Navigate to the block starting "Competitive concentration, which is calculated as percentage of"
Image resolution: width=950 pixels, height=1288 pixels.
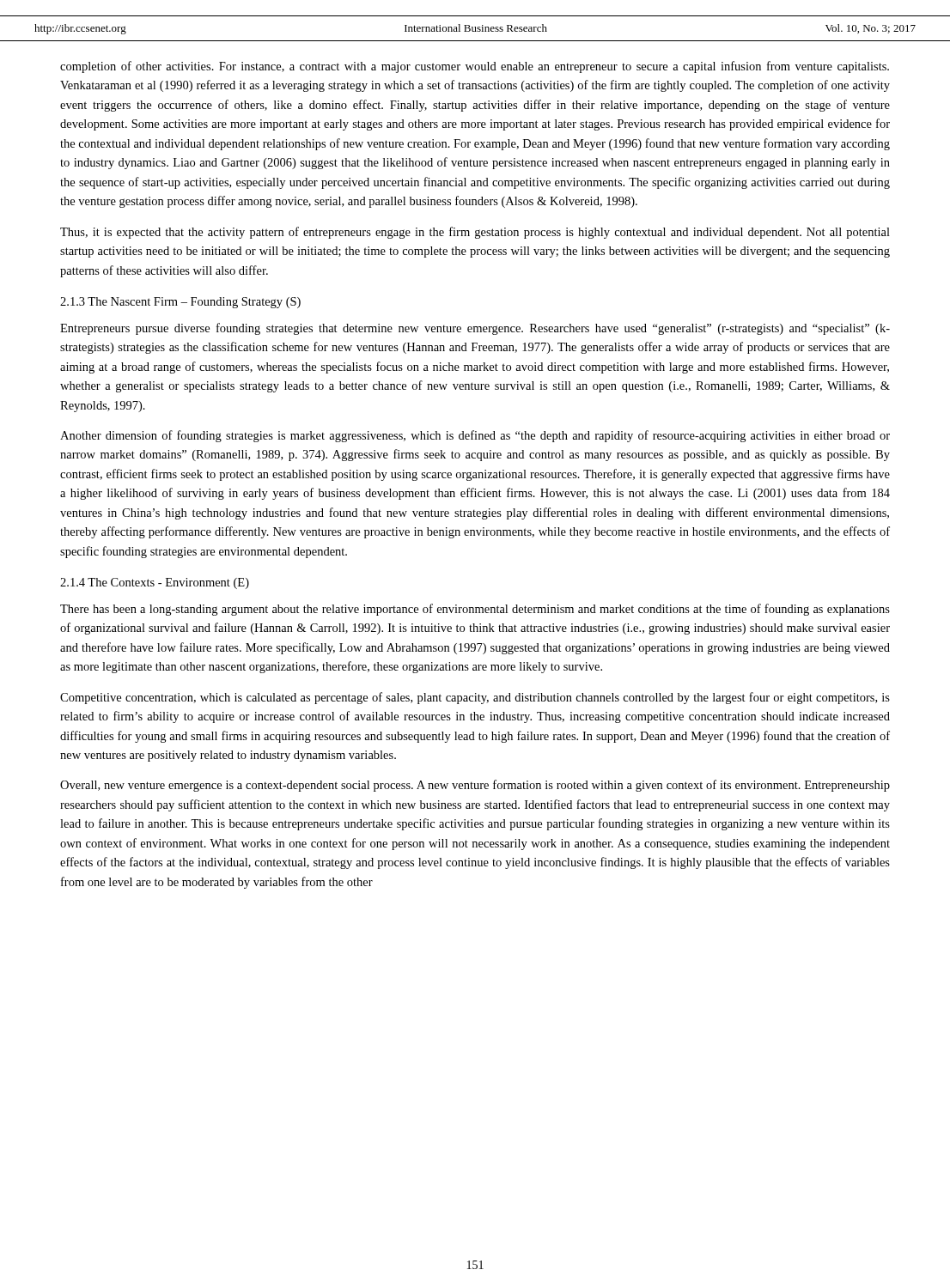click(x=475, y=726)
